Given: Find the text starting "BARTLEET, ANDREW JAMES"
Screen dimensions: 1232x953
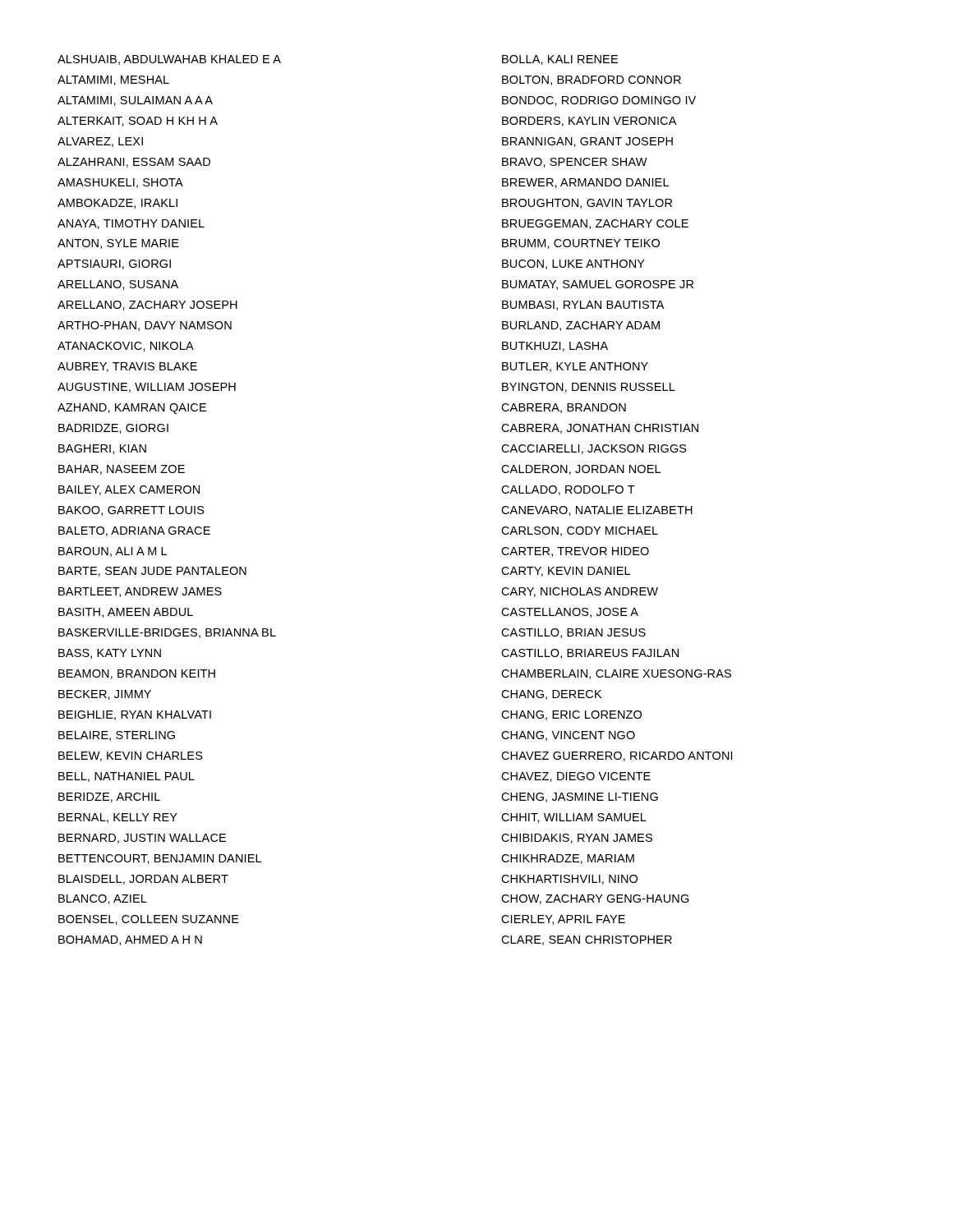Looking at the screenshot, I should pyautogui.click(x=140, y=592).
